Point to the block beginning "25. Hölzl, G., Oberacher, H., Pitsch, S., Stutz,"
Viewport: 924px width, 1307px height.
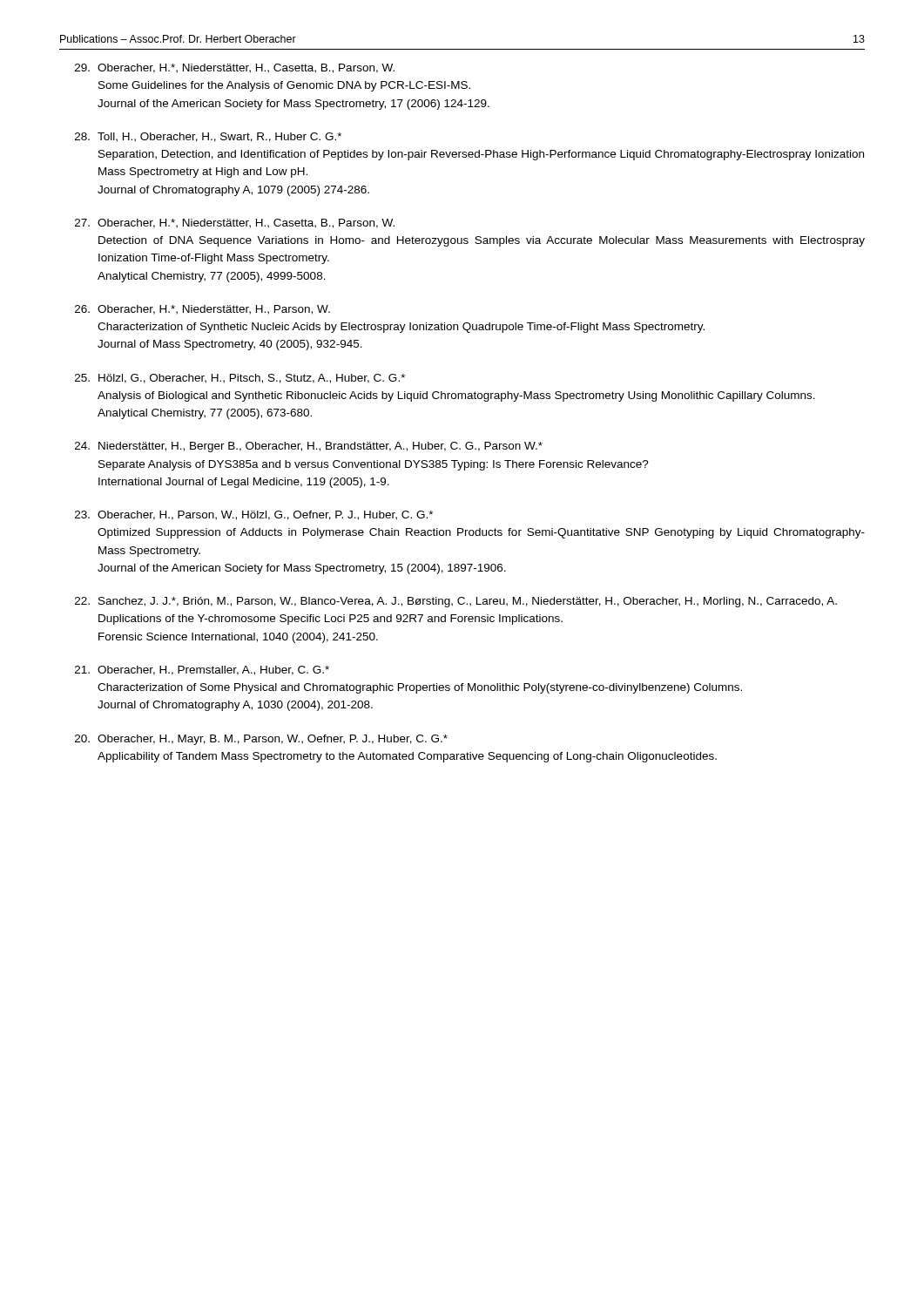pyautogui.click(x=462, y=395)
